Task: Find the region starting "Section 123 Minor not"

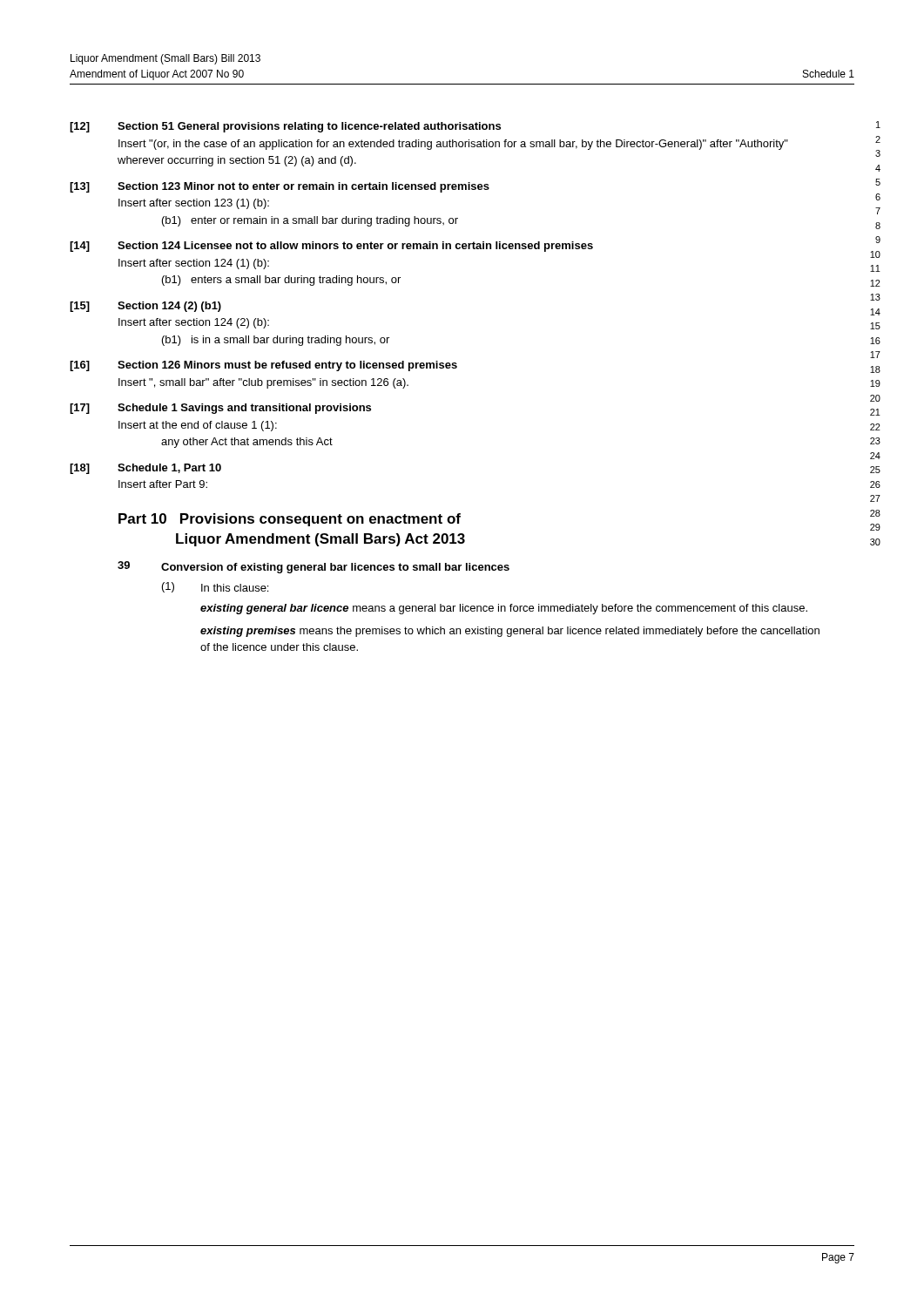Action: pyautogui.click(x=303, y=186)
